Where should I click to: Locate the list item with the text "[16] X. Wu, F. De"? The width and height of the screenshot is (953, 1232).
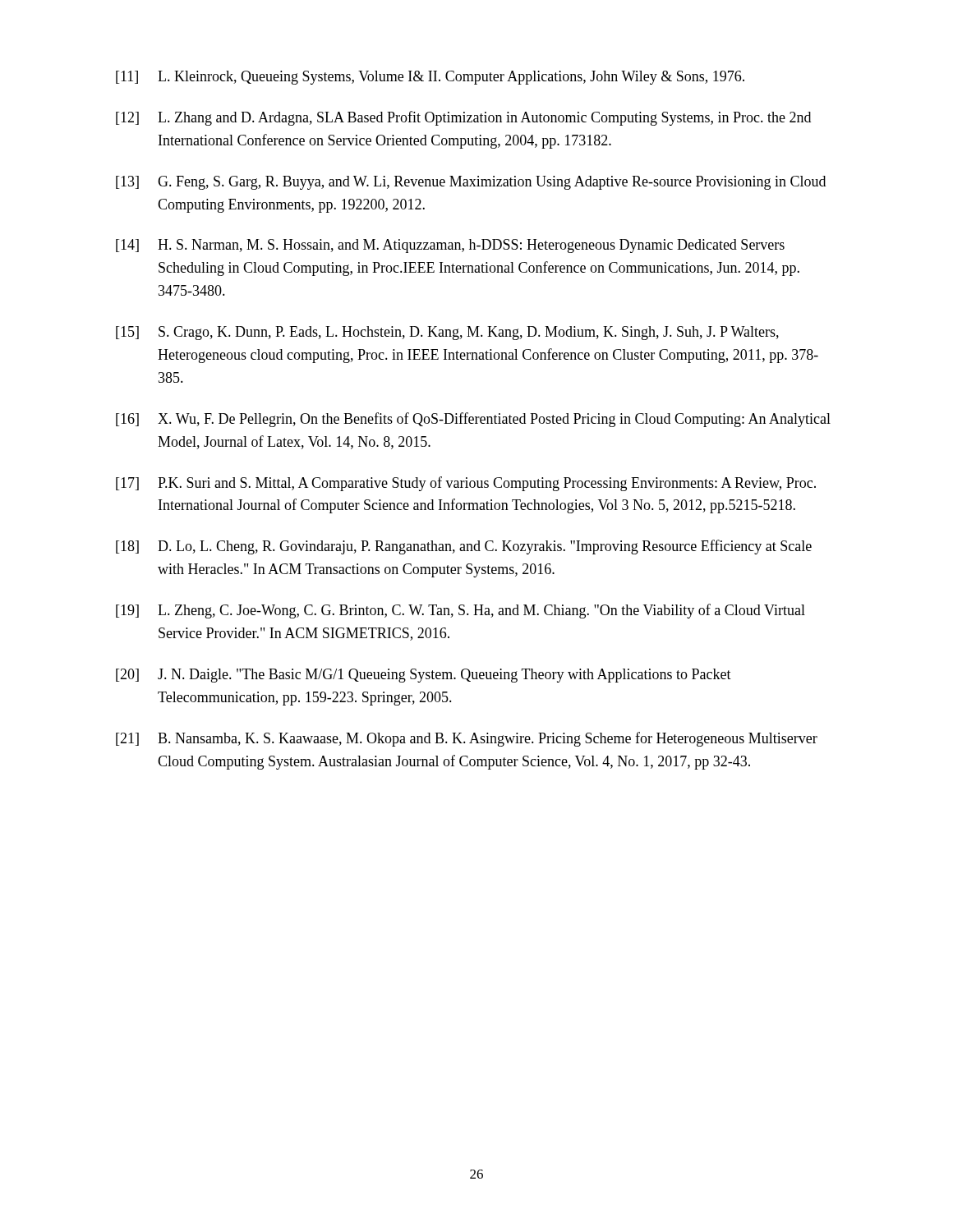click(476, 431)
